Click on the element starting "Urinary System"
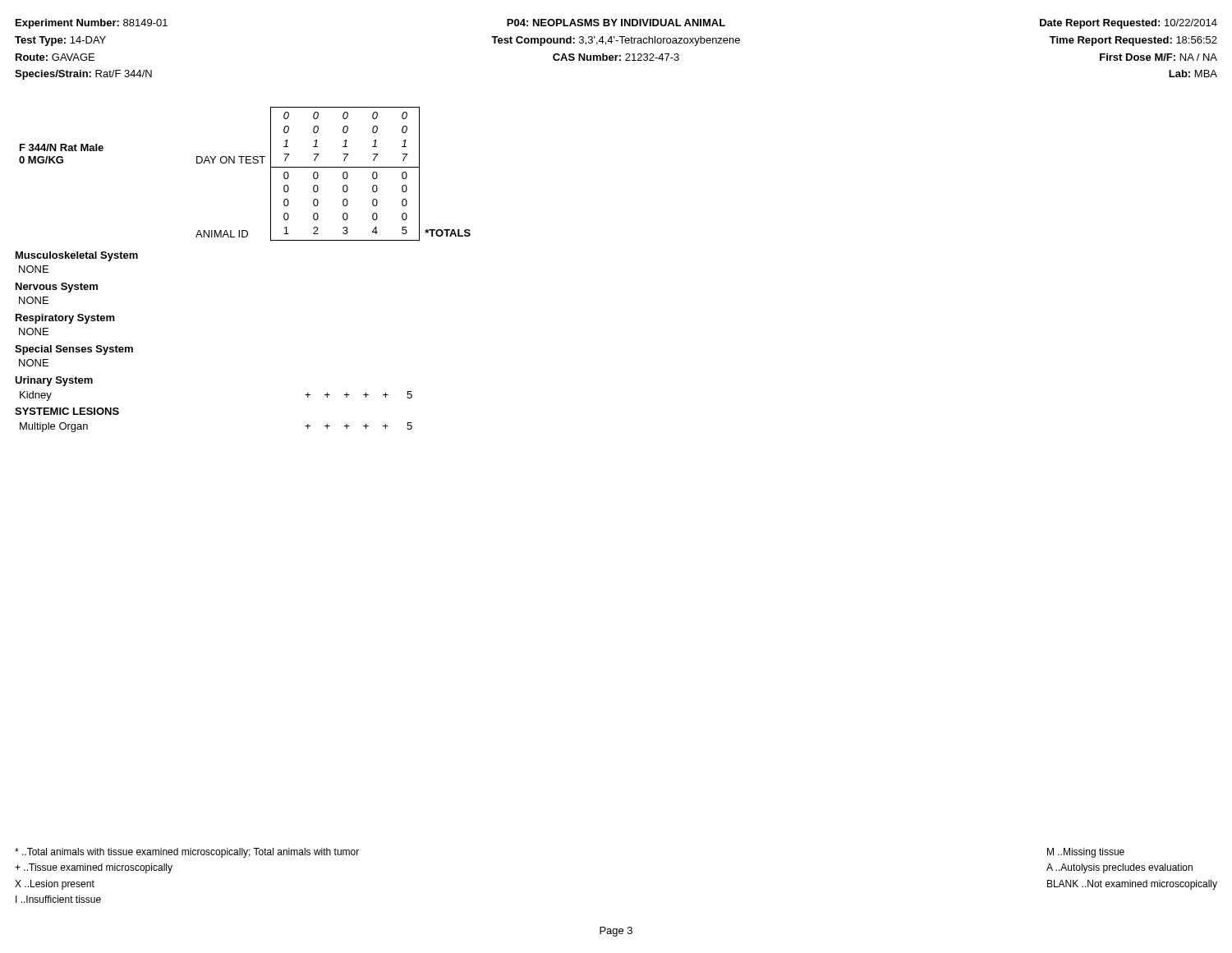1232x953 pixels. tap(54, 380)
